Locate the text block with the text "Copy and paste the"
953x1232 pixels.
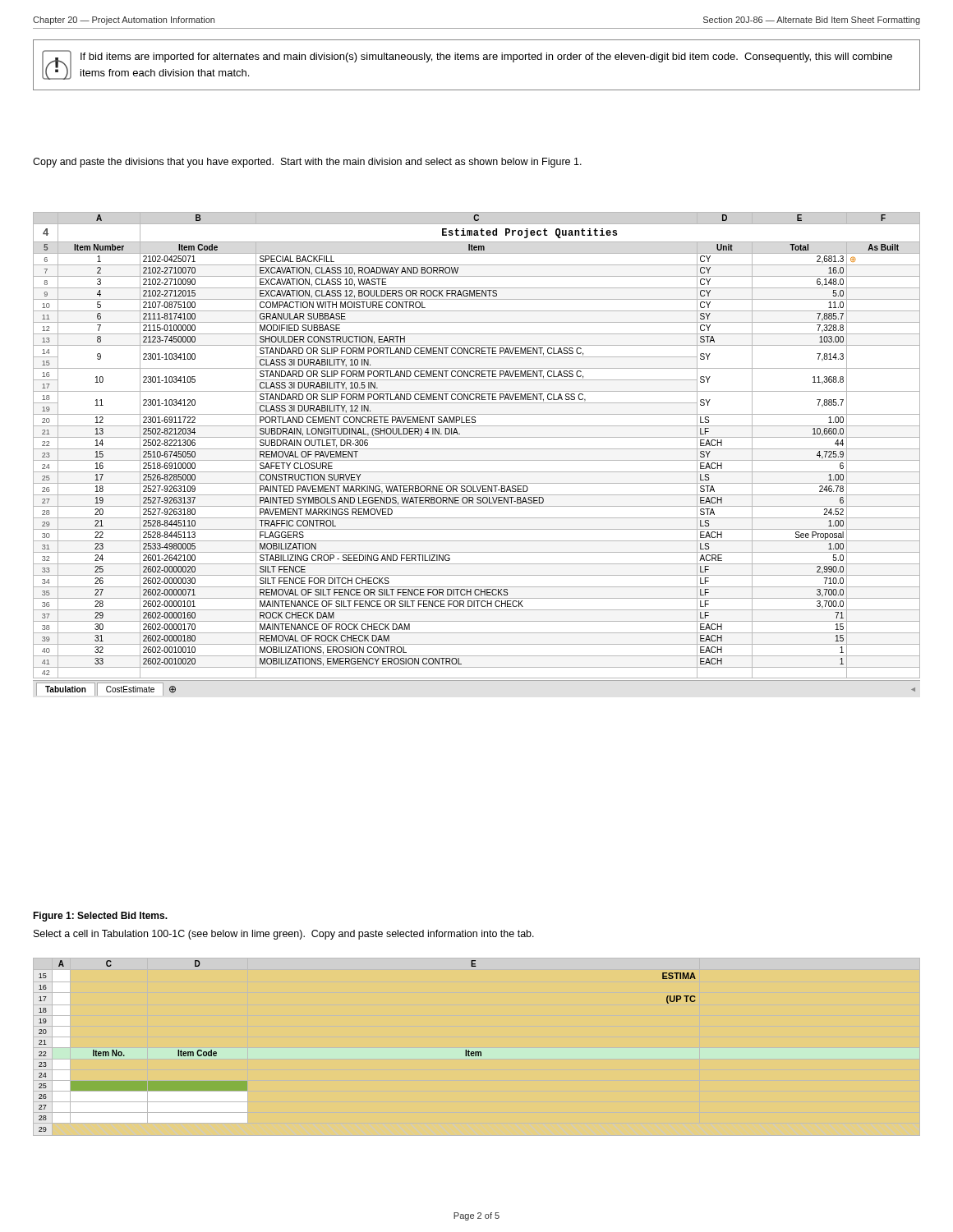[307, 162]
